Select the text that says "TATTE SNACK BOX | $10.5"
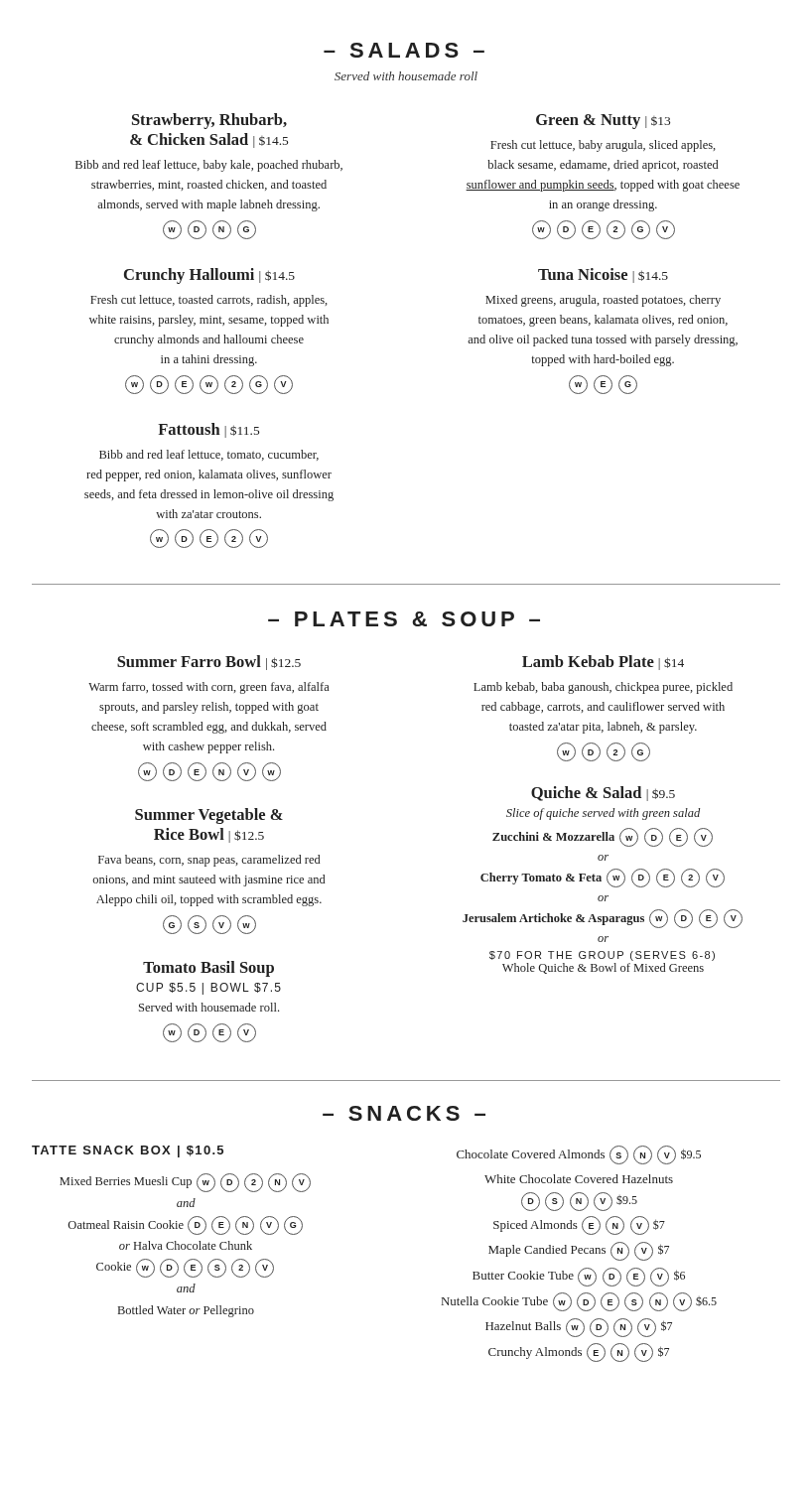Image resolution: width=812 pixels, height=1489 pixels. (128, 1150)
